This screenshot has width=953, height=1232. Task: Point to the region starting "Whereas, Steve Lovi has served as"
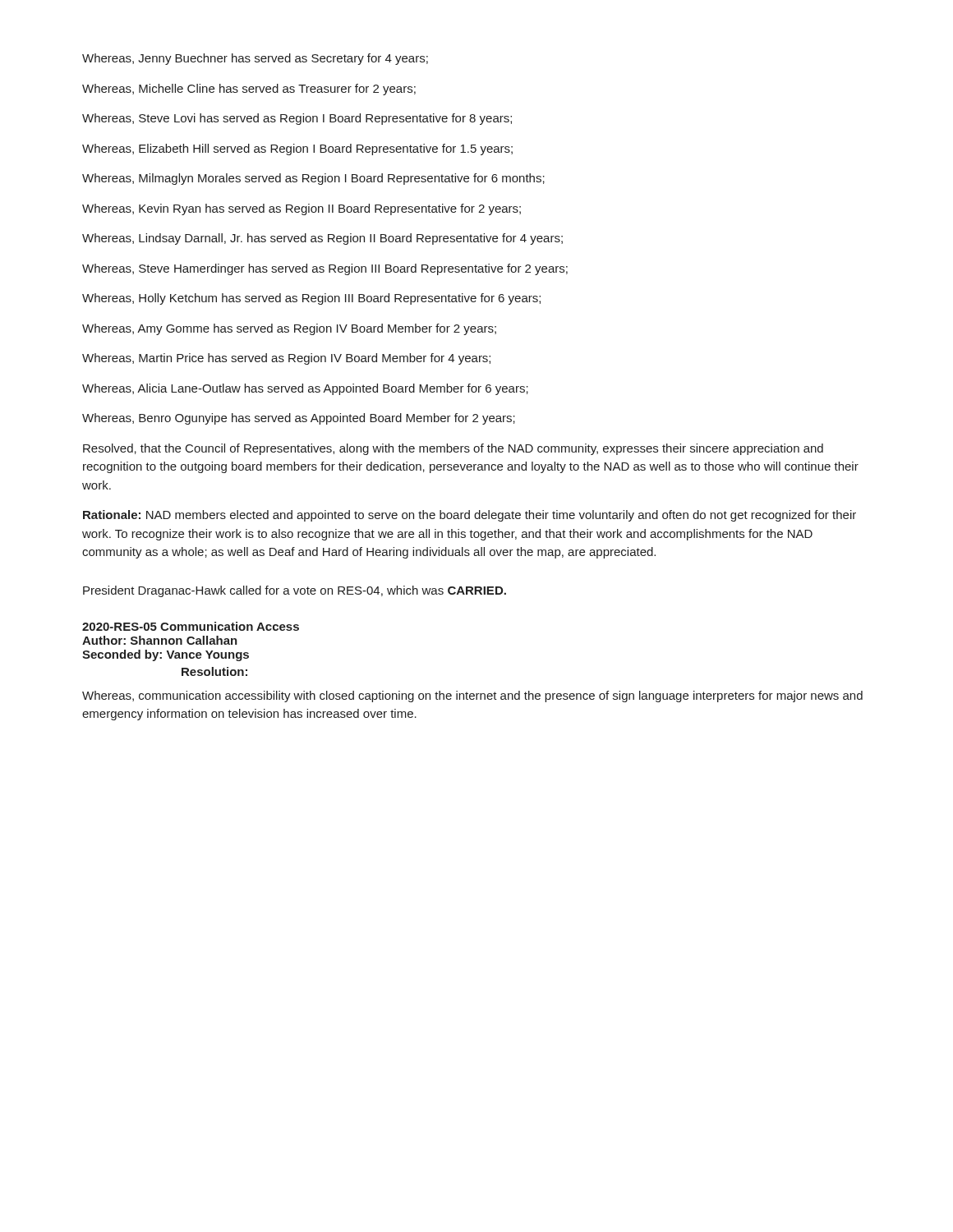point(298,118)
